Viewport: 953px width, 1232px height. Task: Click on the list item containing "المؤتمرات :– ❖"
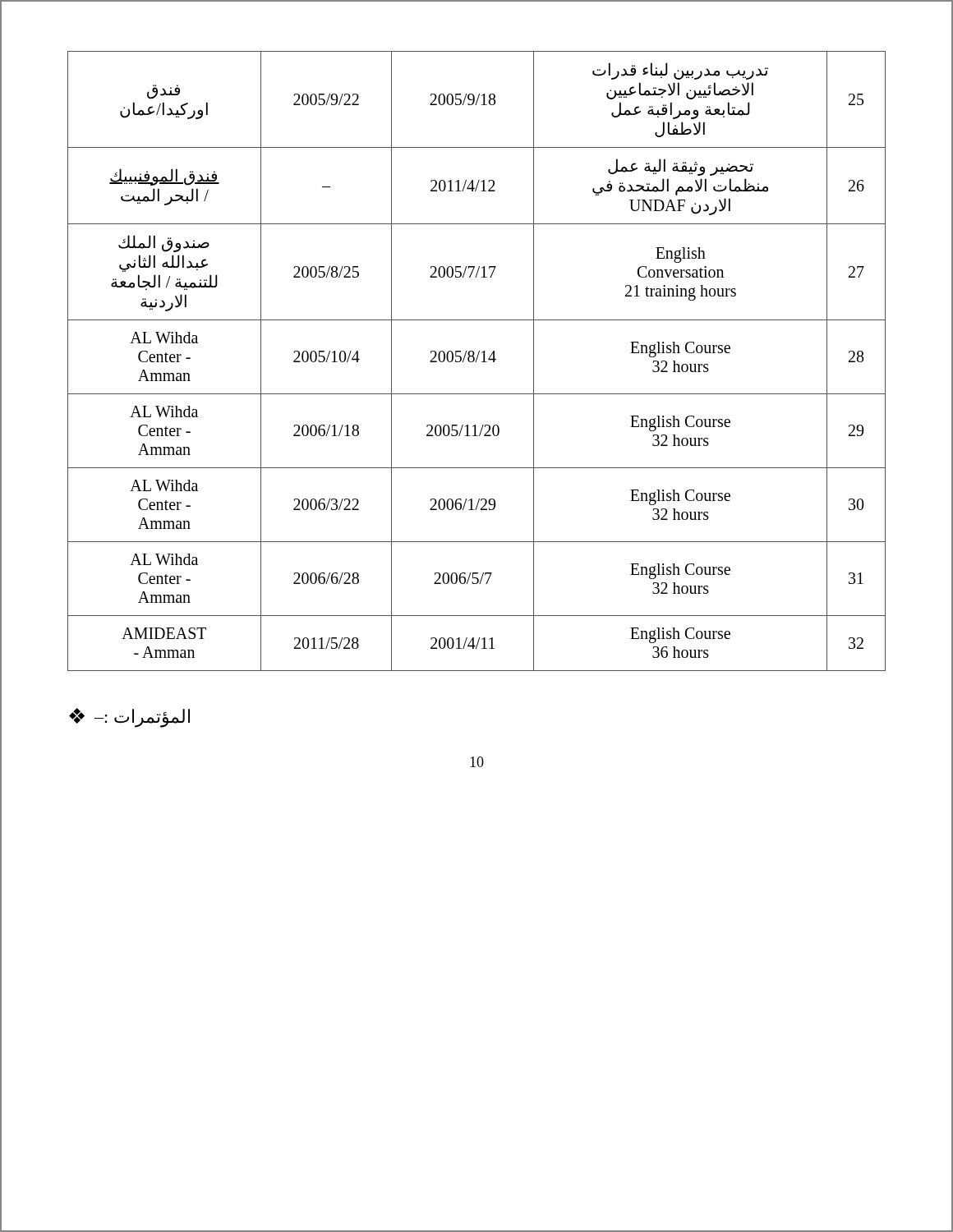(x=129, y=717)
